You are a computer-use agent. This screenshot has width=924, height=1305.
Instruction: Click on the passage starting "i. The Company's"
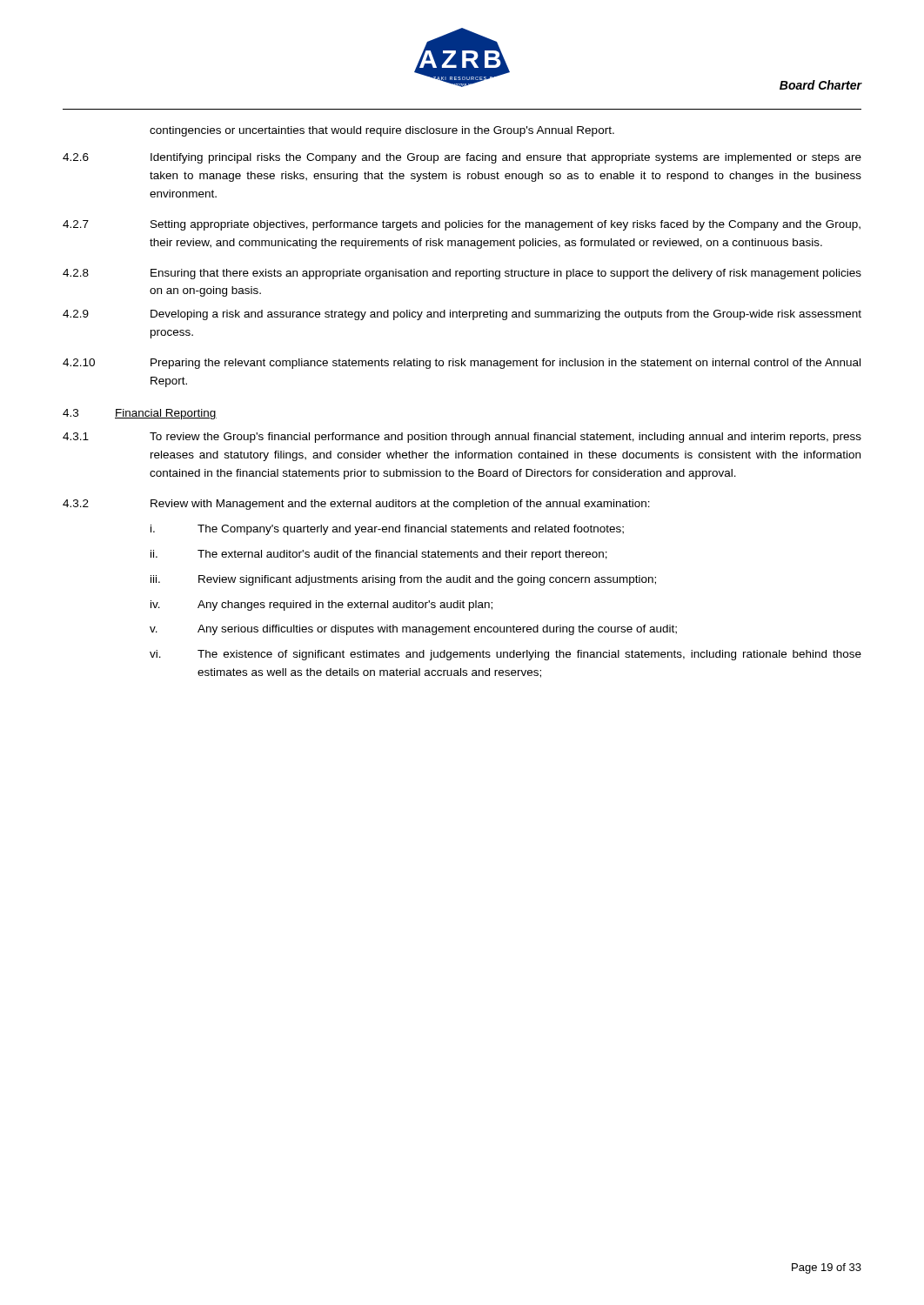[506, 529]
